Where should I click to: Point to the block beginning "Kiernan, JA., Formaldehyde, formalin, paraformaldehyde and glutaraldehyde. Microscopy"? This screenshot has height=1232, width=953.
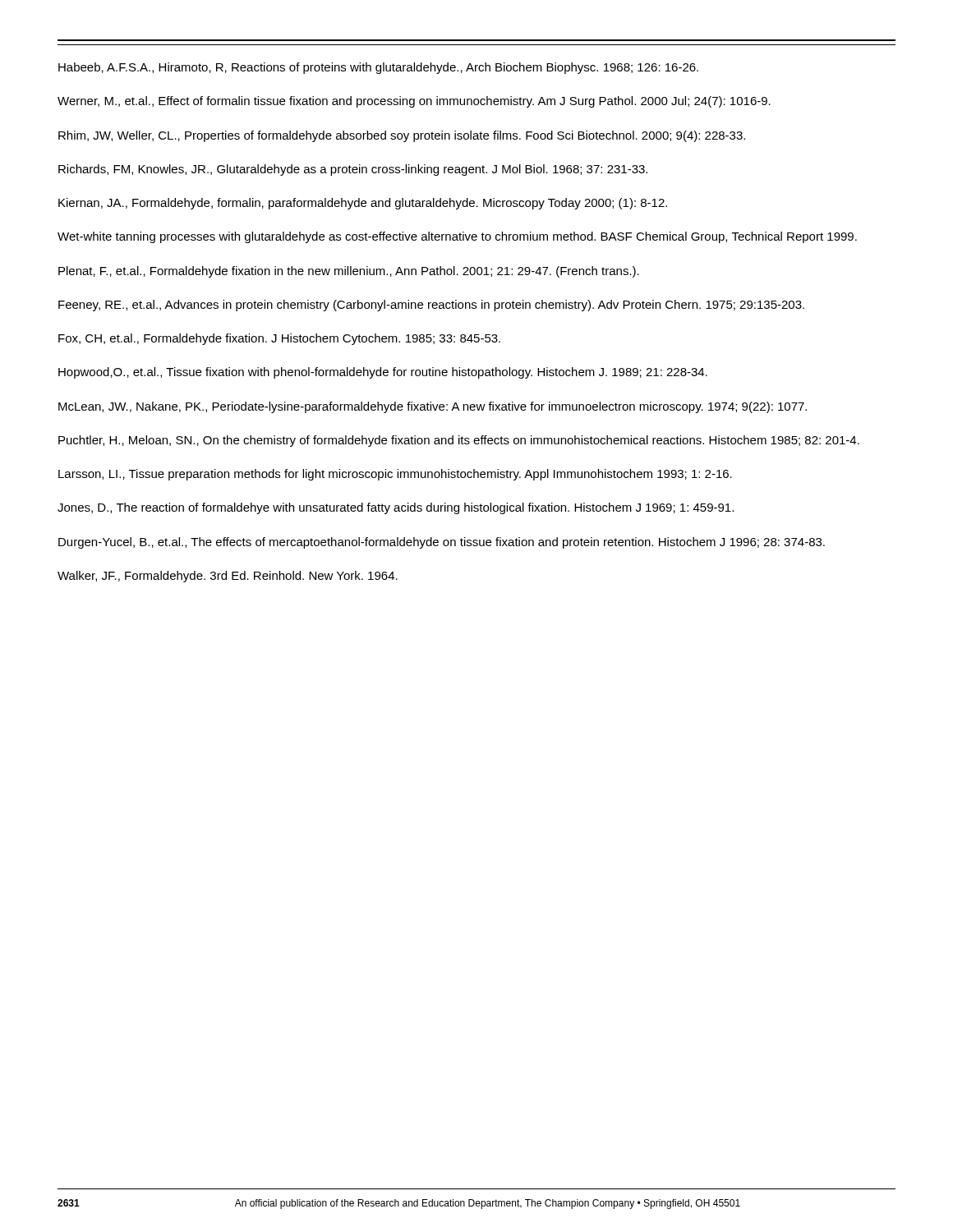click(363, 202)
